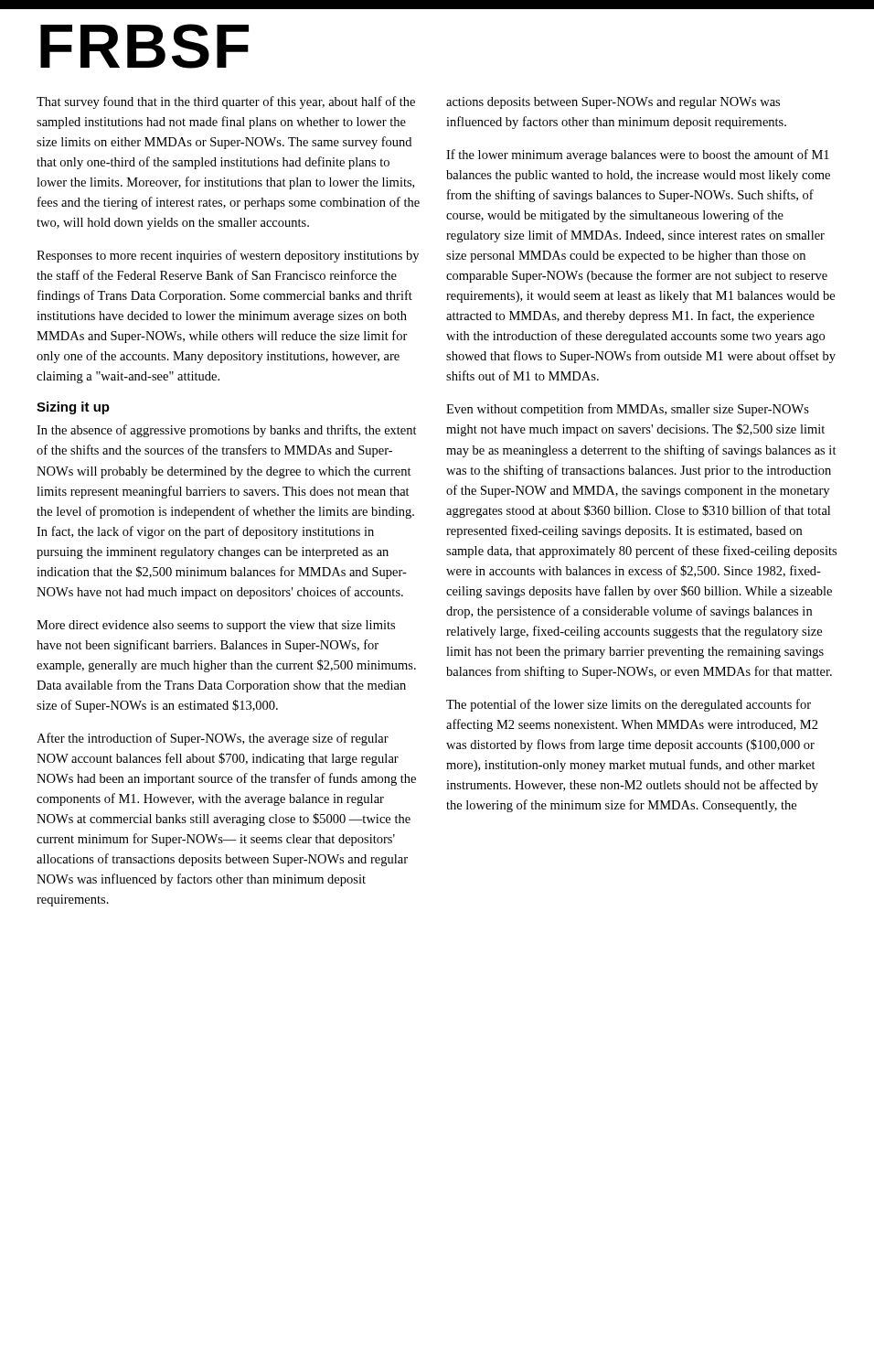The image size is (874, 1372).
Task: Click on the region starting "After the introduction of"
Action: tap(226, 819)
